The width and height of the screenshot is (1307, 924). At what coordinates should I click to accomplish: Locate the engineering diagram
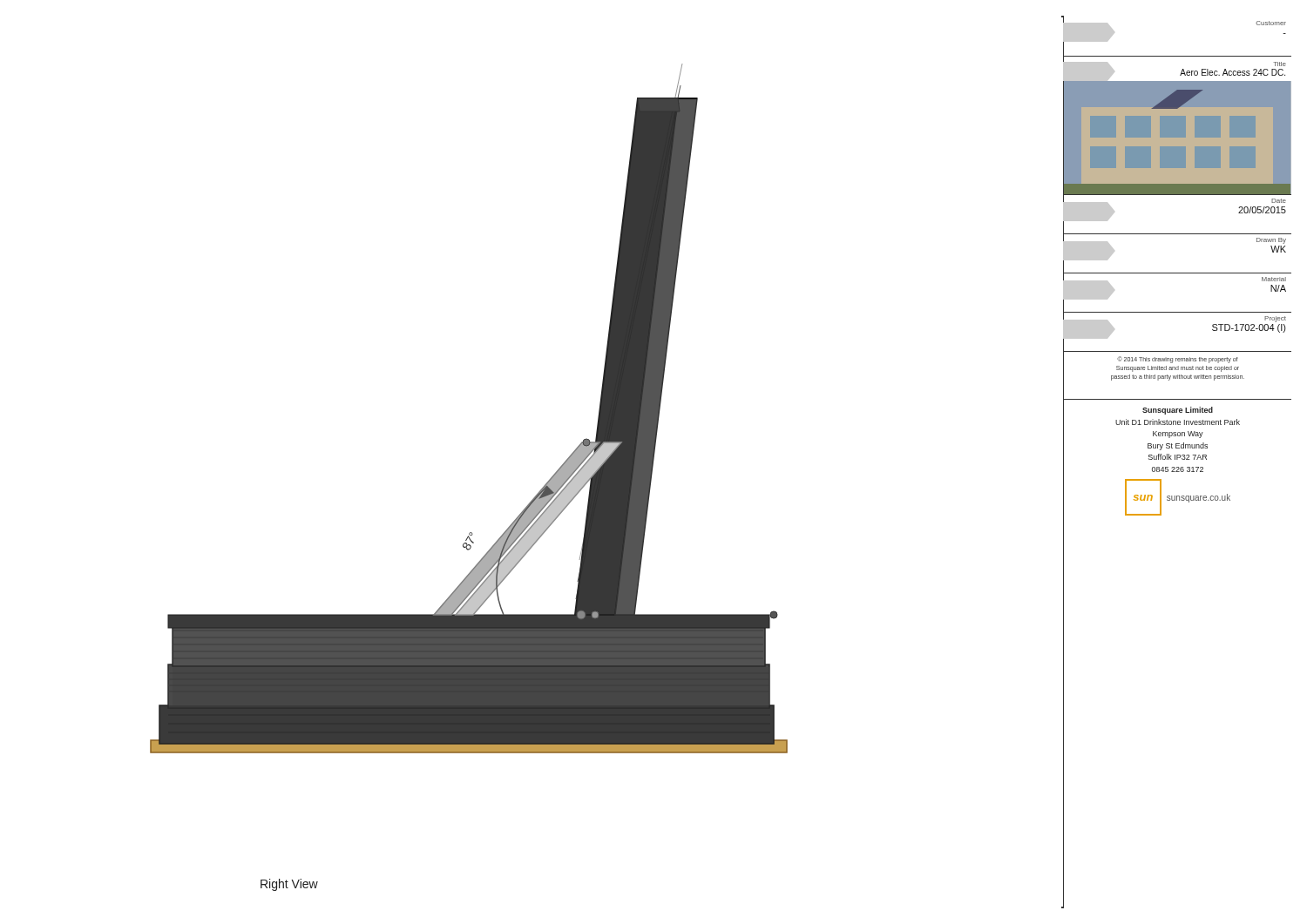[538, 442]
